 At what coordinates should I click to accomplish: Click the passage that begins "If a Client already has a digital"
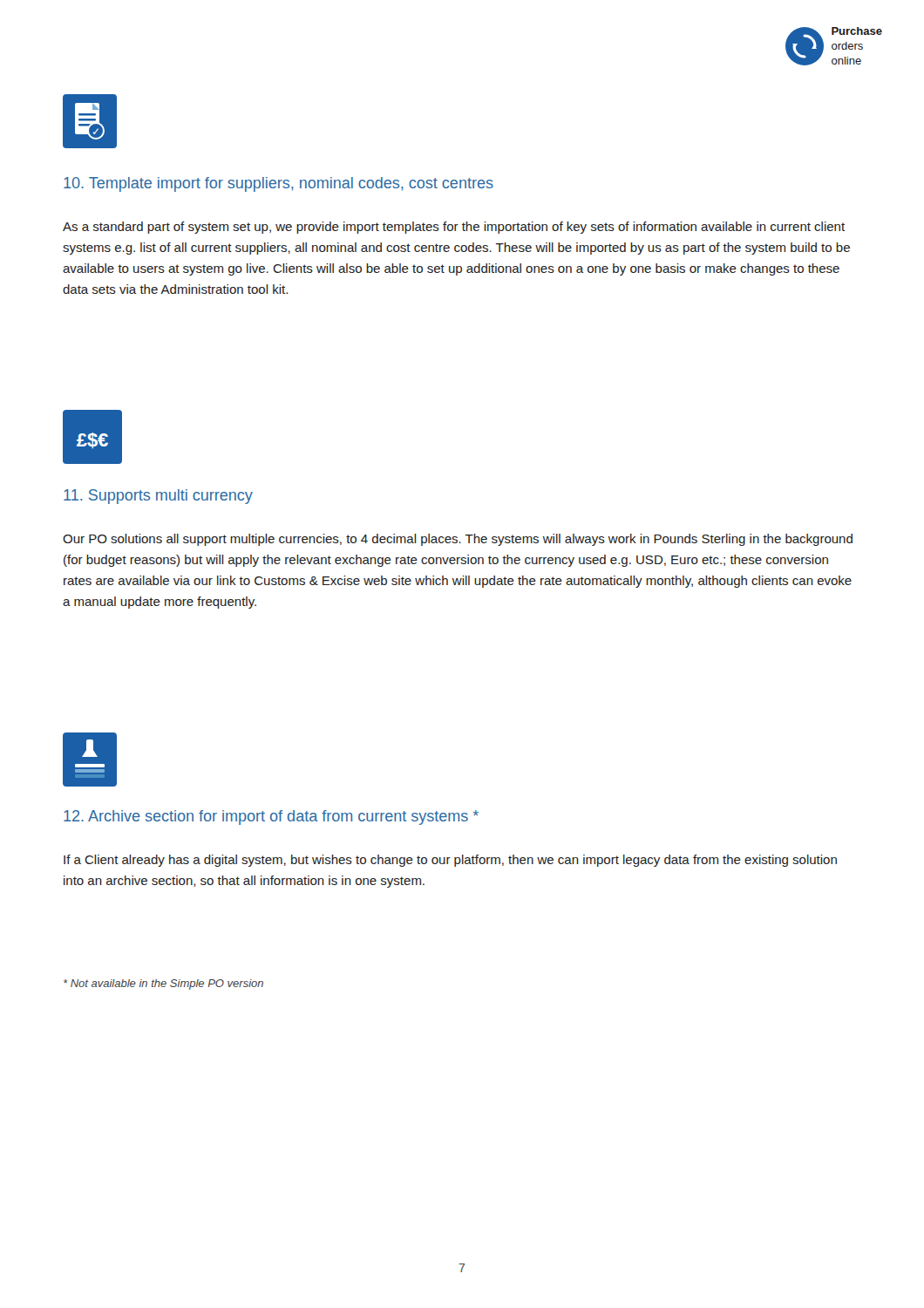coord(462,870)
